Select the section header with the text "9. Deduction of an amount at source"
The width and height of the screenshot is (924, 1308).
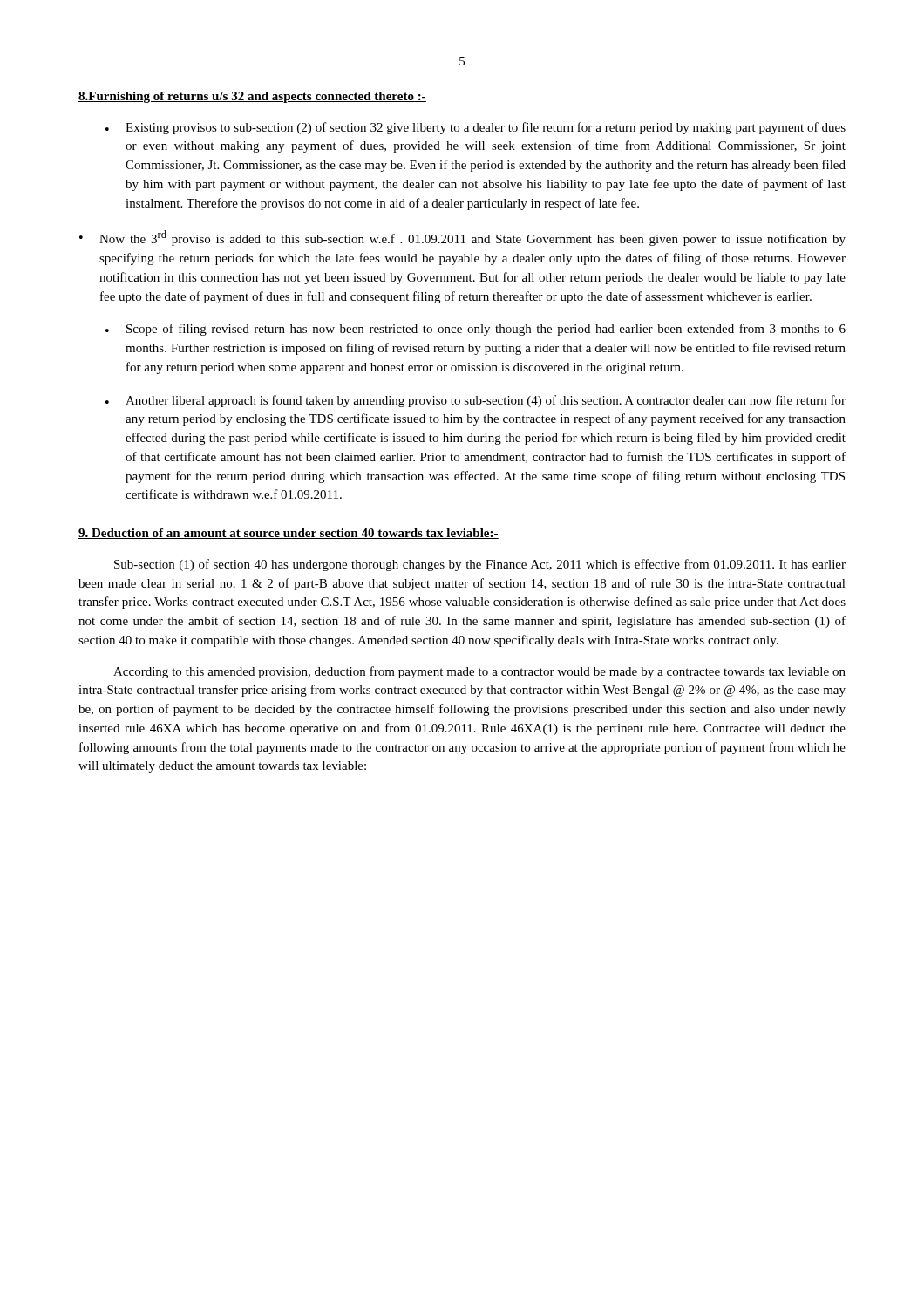pos(288,533)
